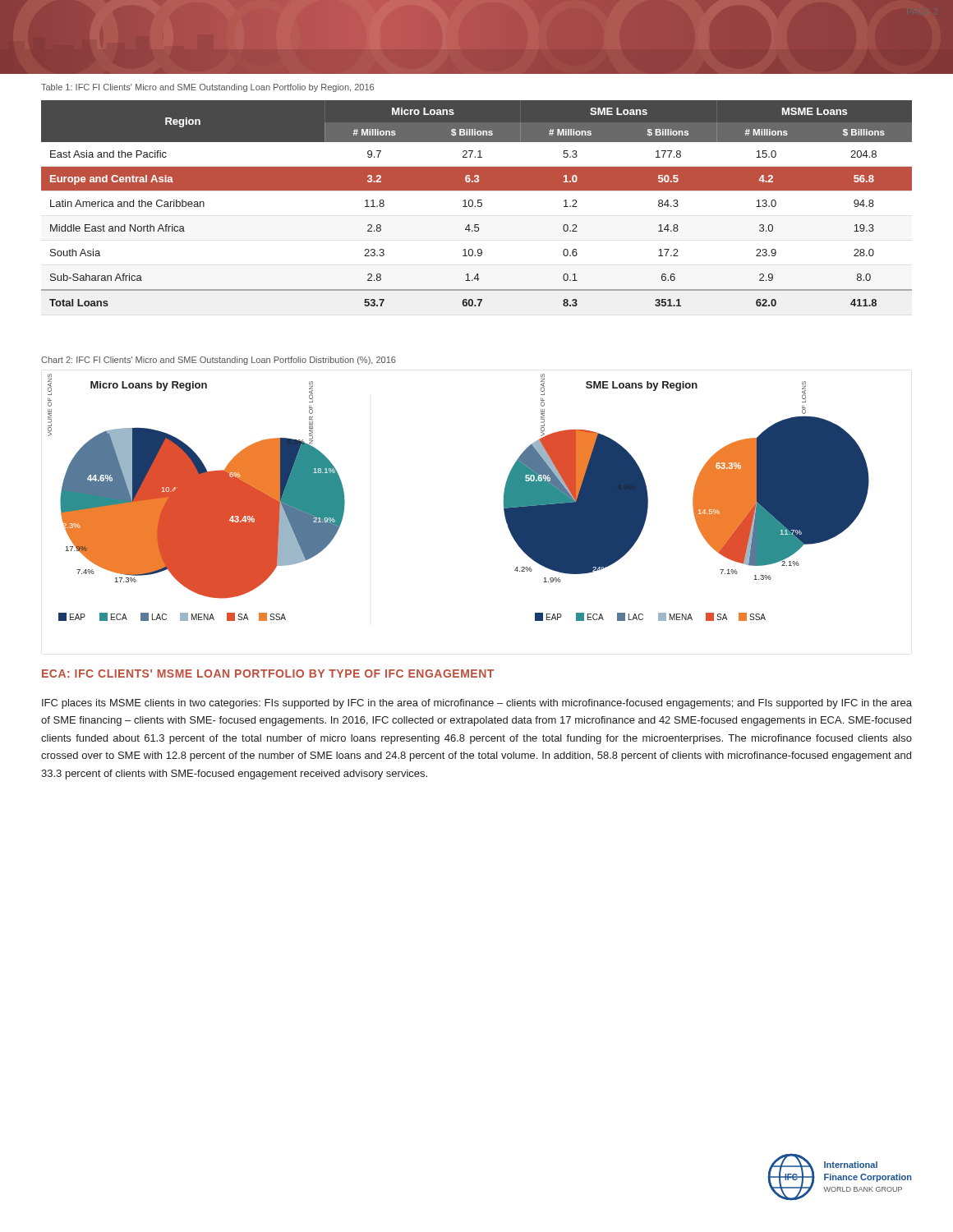Viewport: 953px width, 1232px height.
Task: Select the logo
Action: [x=840, y=1177]
